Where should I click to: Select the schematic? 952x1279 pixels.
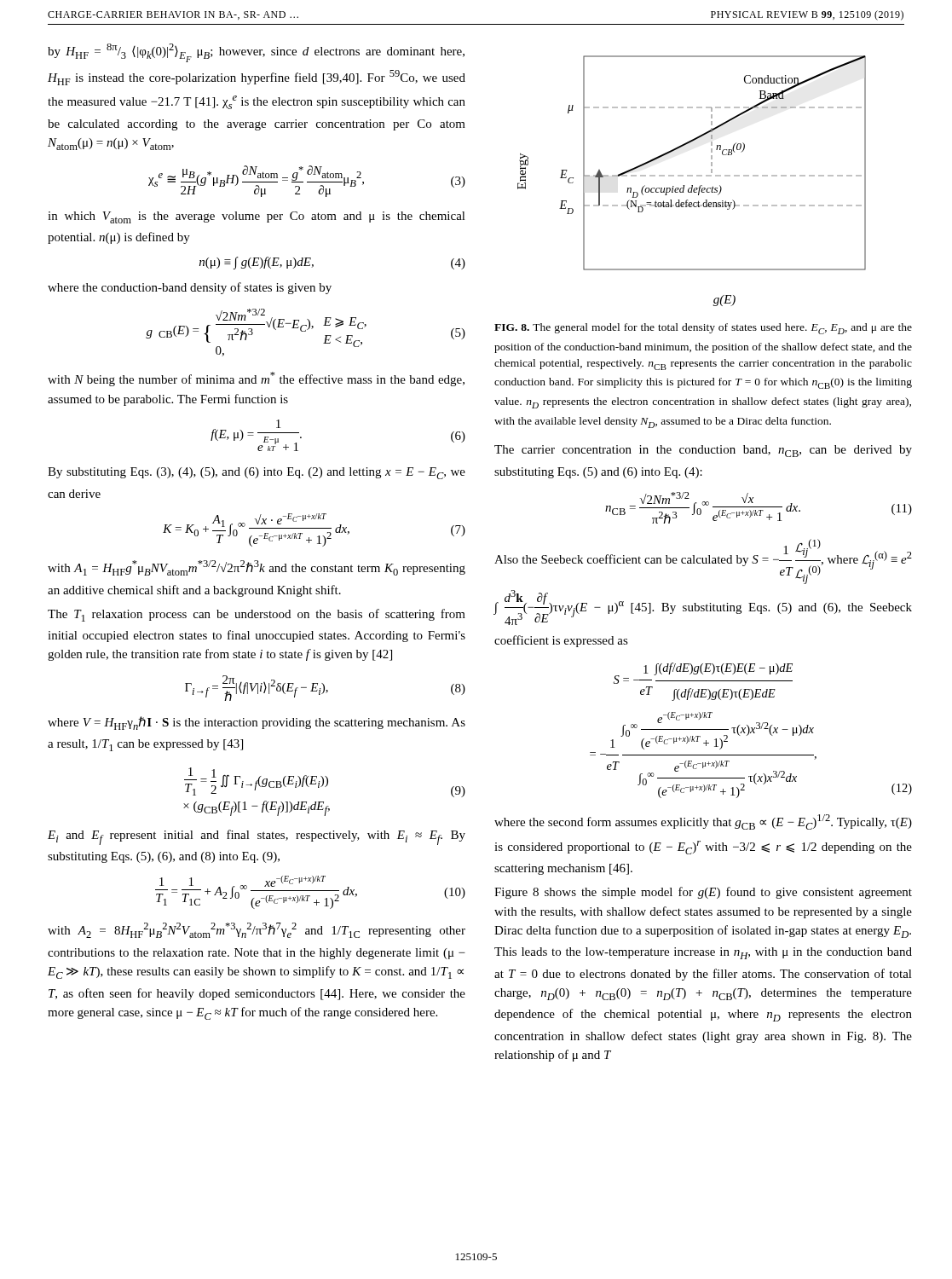tap(703, 176)
